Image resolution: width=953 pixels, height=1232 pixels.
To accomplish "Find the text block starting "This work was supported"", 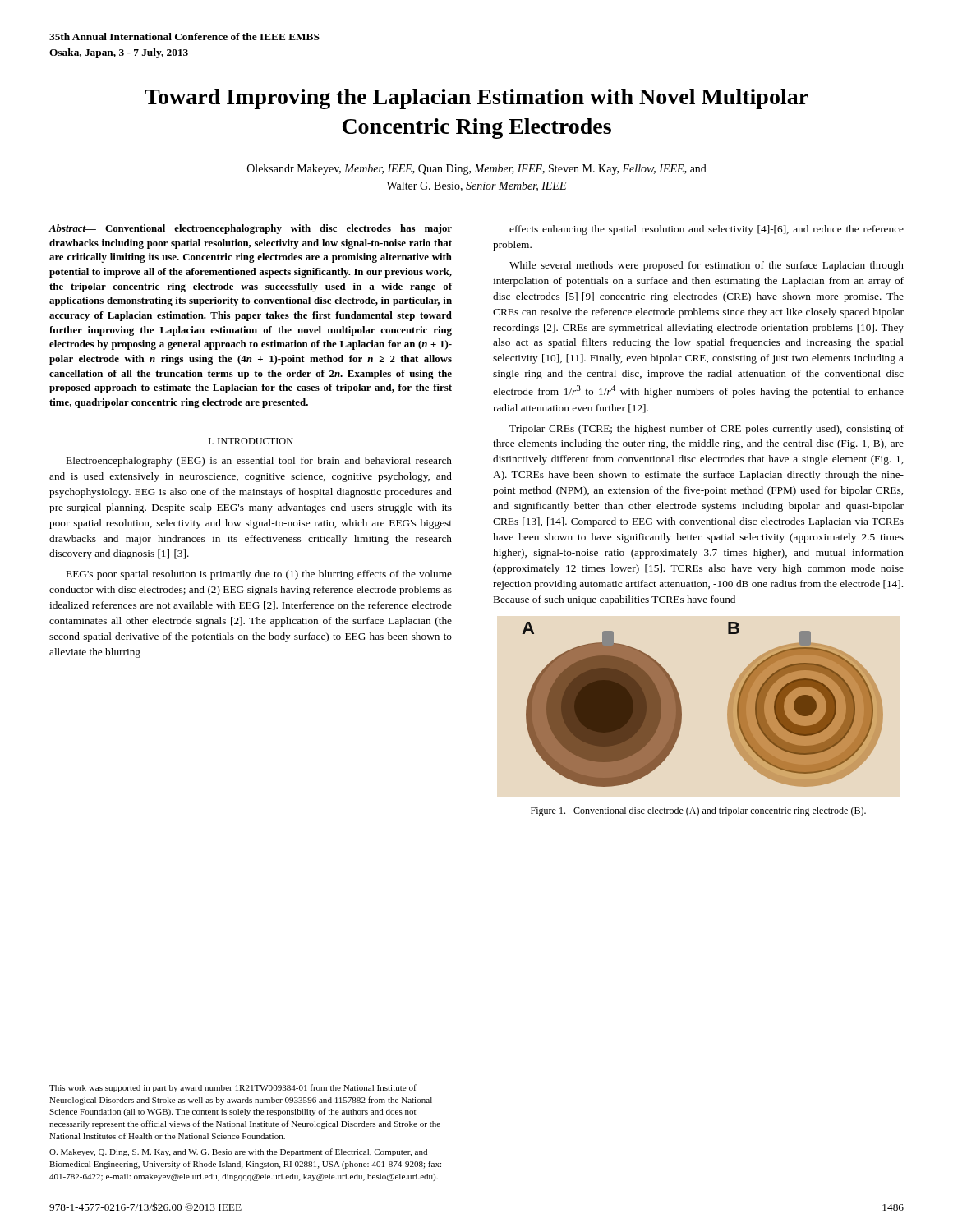I will tap(251, 1132).
